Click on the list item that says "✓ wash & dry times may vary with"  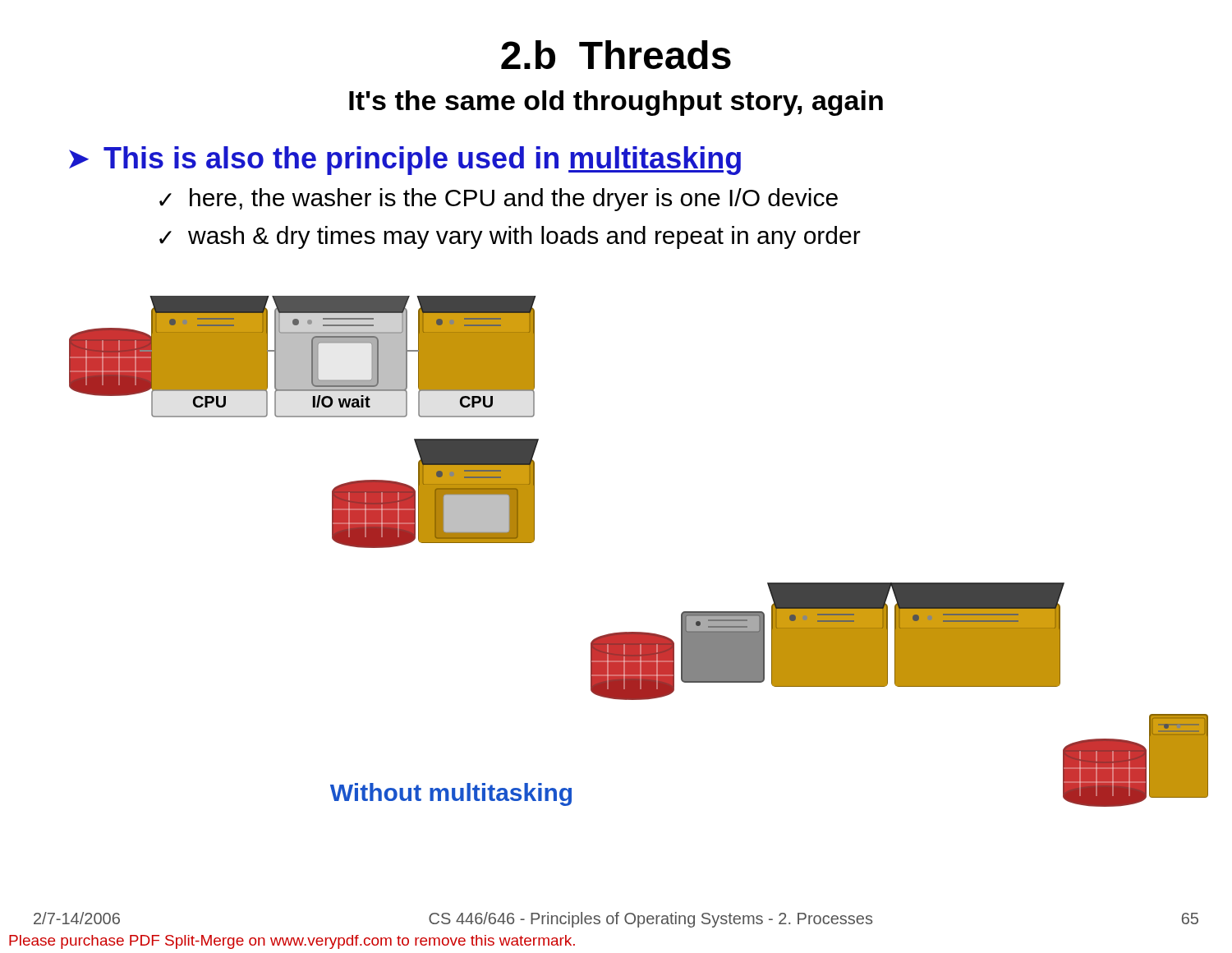[508, 237]
